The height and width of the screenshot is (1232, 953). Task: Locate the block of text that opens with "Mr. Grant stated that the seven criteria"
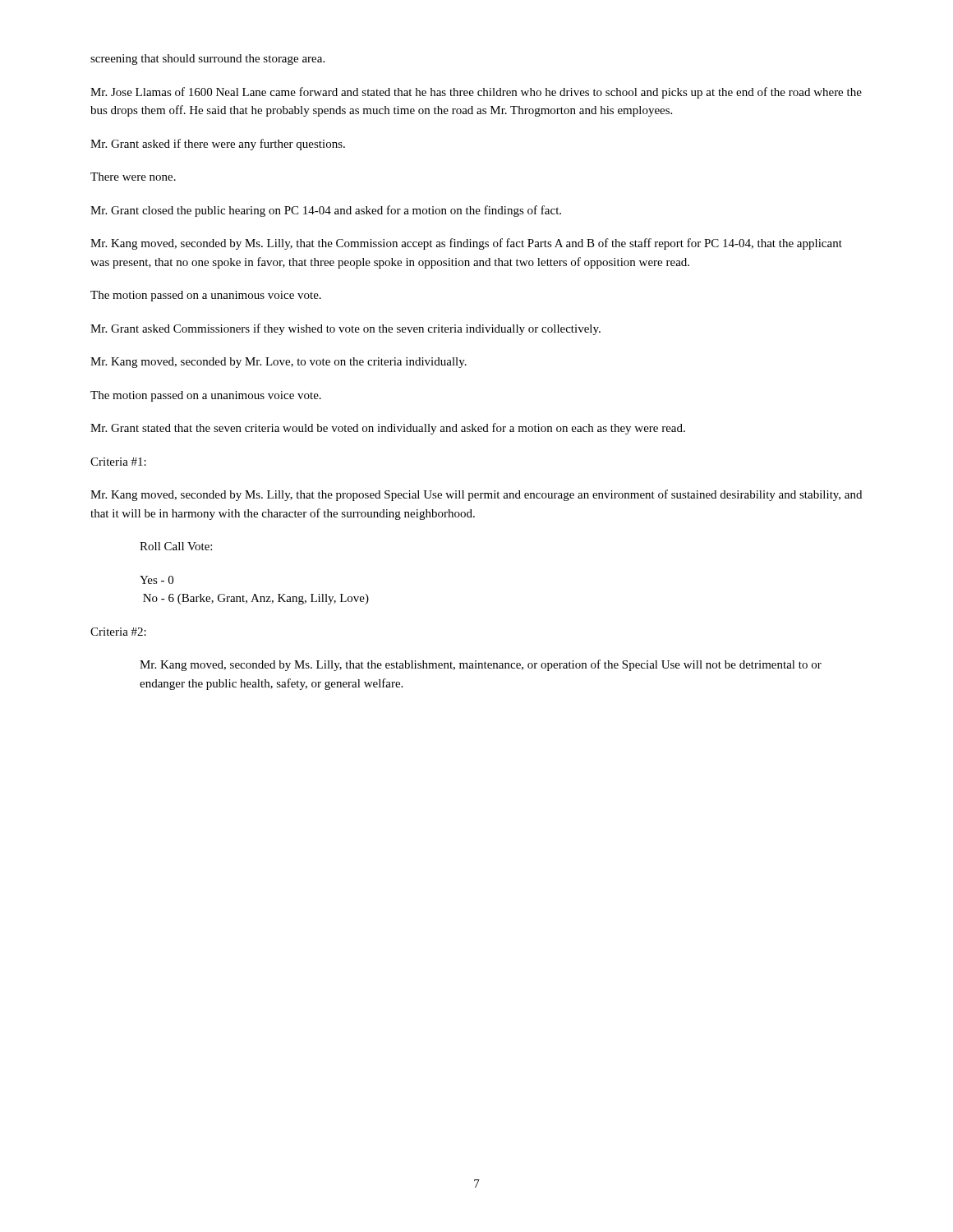click(x=388, y=428)
